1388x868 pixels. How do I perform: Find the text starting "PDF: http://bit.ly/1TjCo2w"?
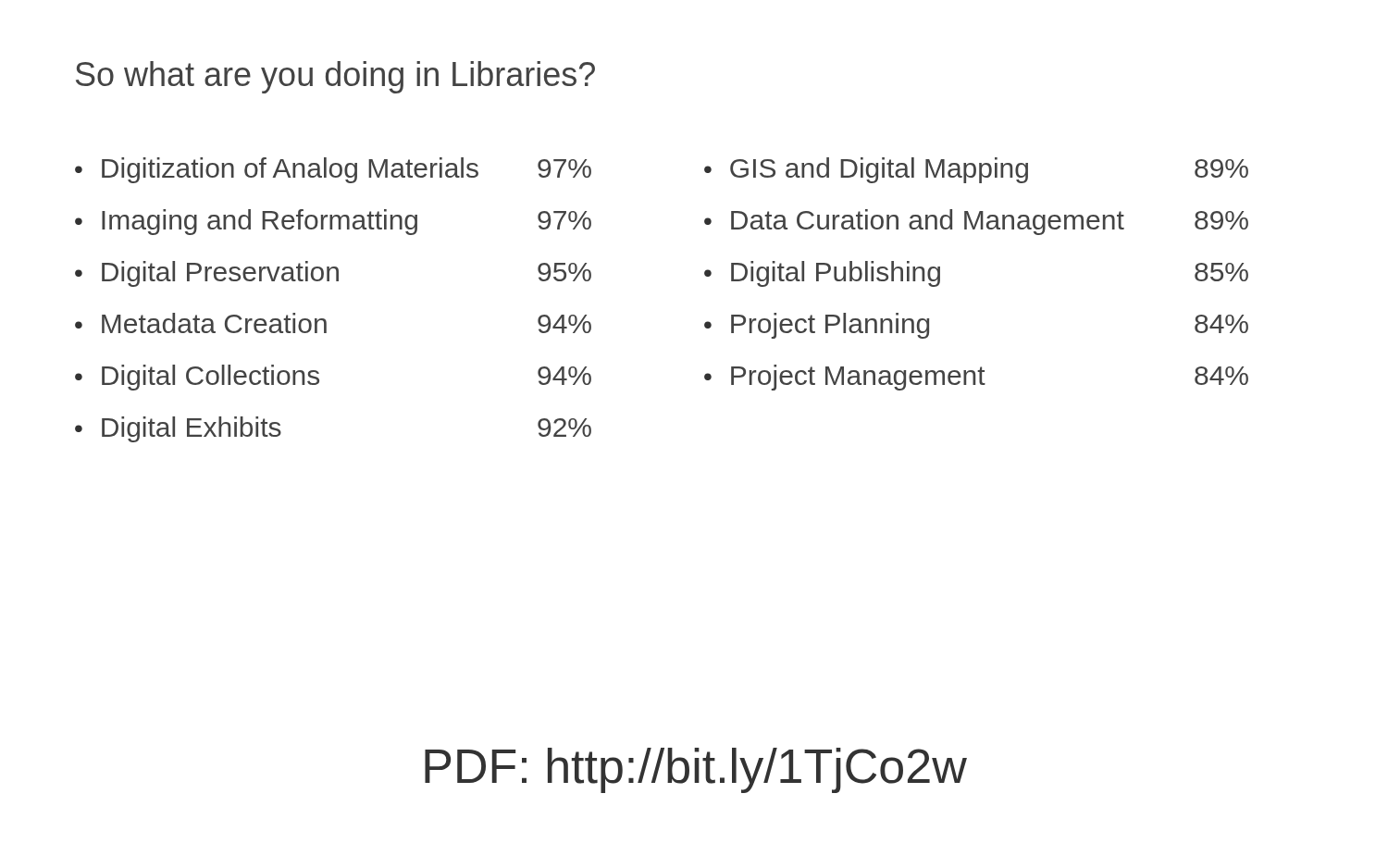pyautogui.click(x=694, y=766)
